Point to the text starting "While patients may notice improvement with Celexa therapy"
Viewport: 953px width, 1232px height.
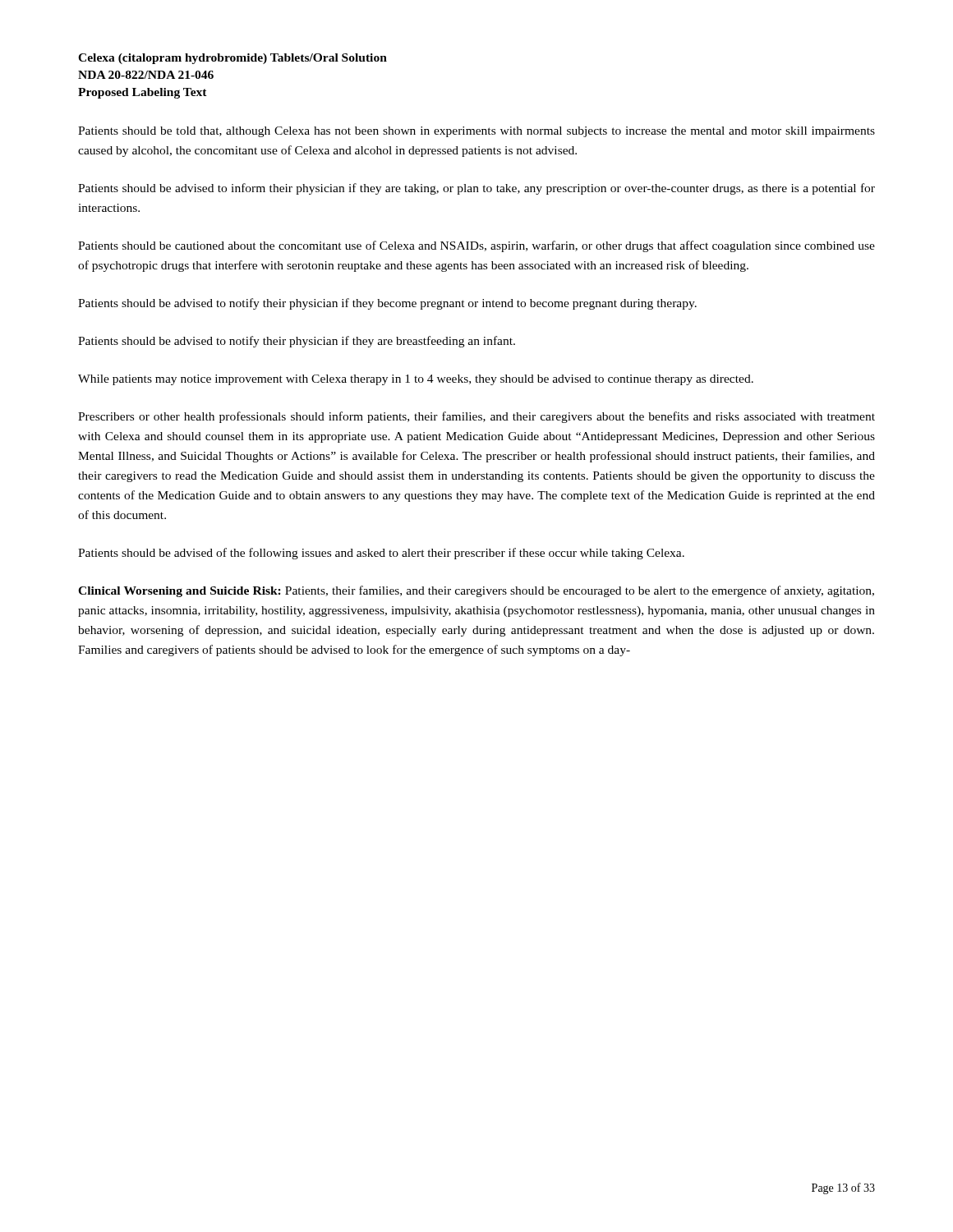(416, 378)
